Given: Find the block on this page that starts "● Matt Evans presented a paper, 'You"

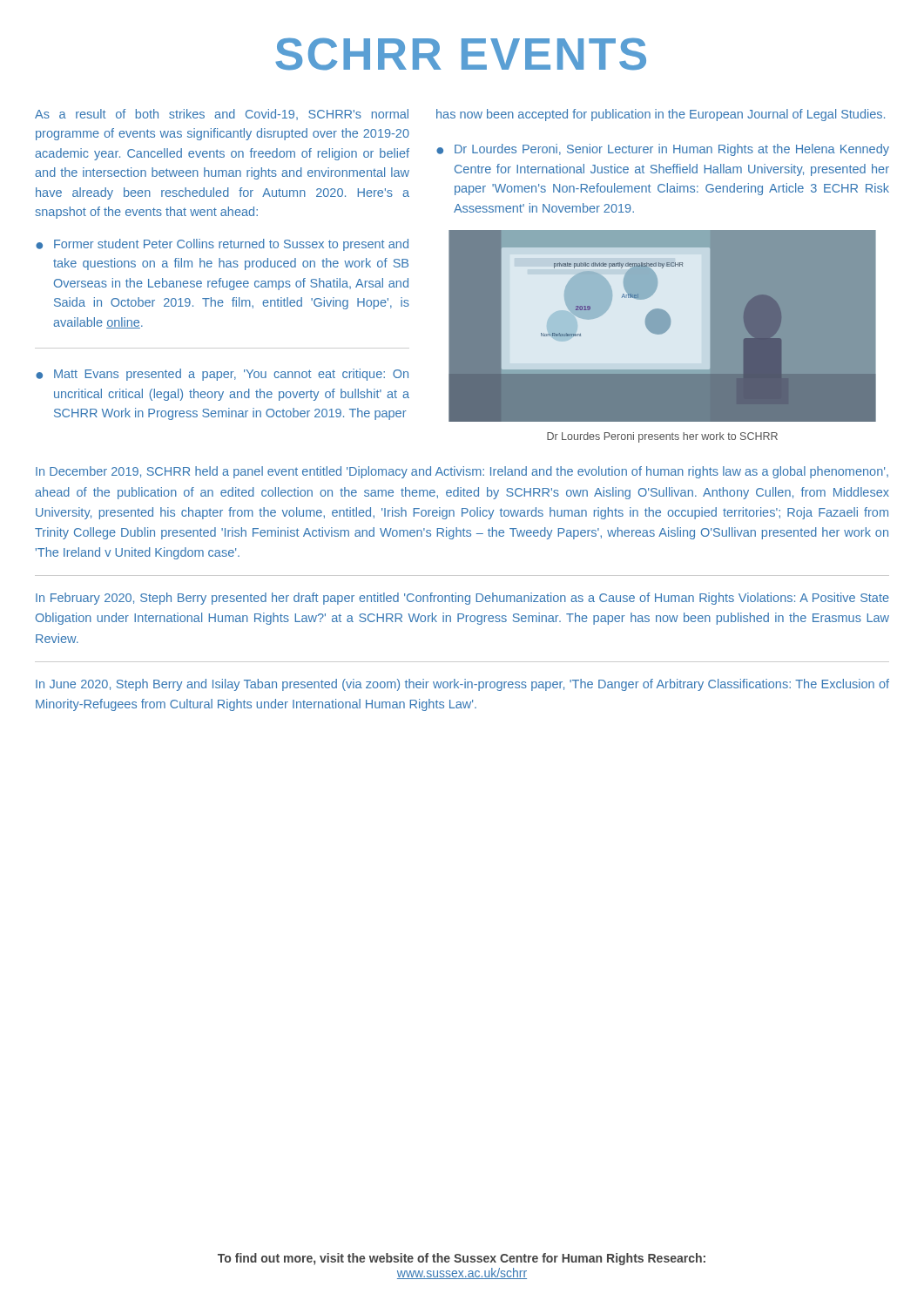Looking at the screenshot, I should [222, 394].
